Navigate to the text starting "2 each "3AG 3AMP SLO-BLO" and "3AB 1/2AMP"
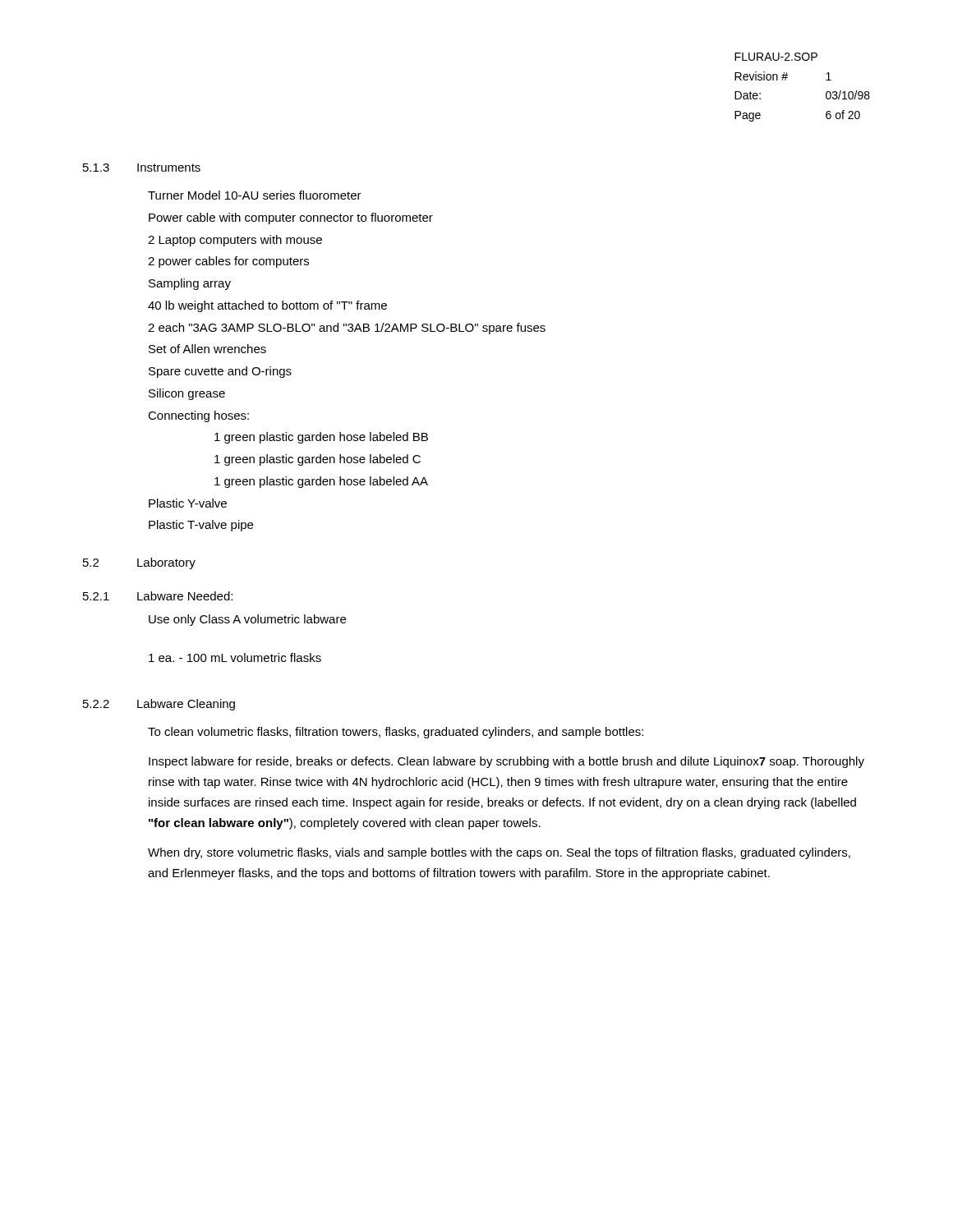This screenshot has width=953, height=1232. point(347,327)
